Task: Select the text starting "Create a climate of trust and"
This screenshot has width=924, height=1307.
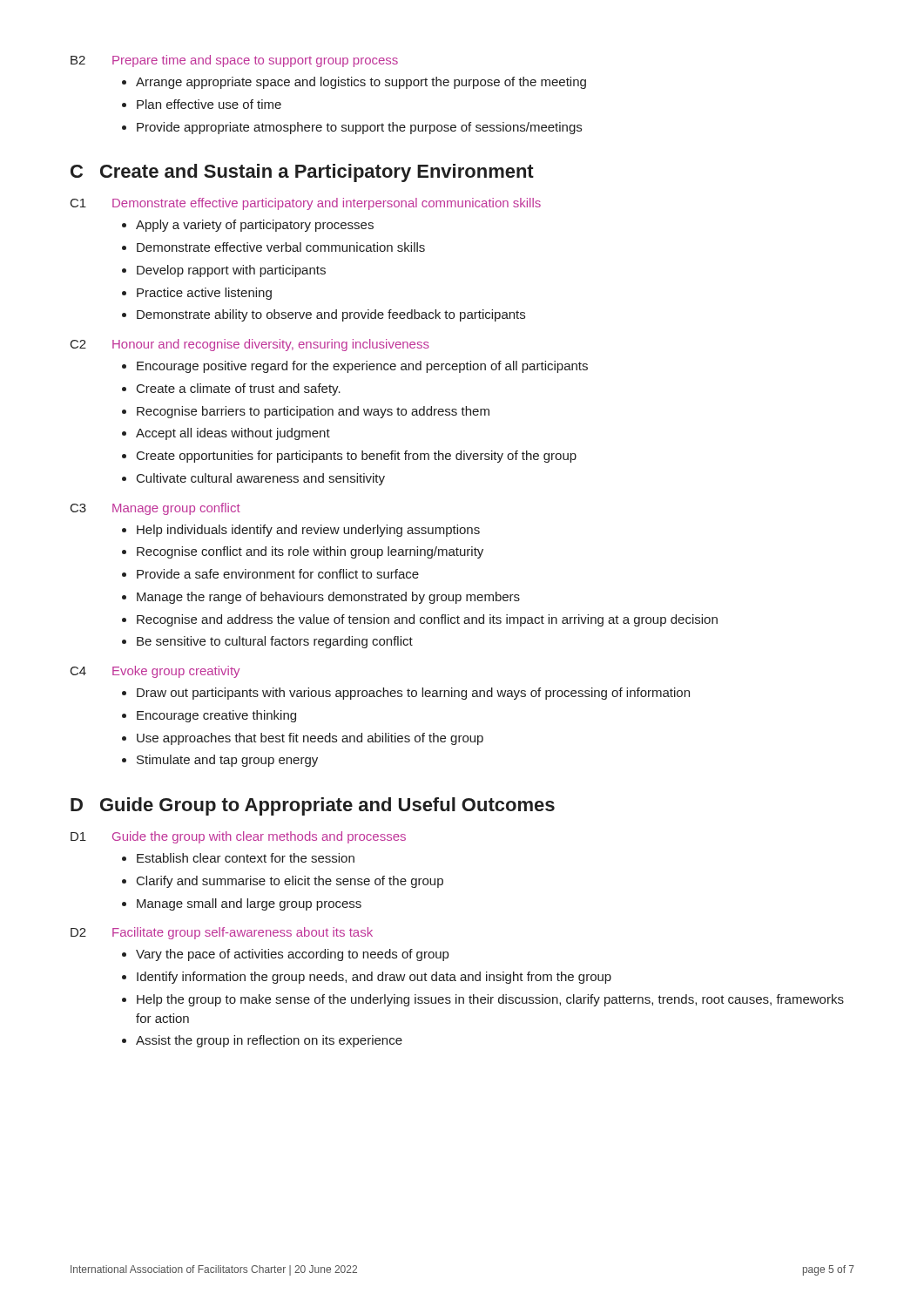Action: [x=238, y=388]
